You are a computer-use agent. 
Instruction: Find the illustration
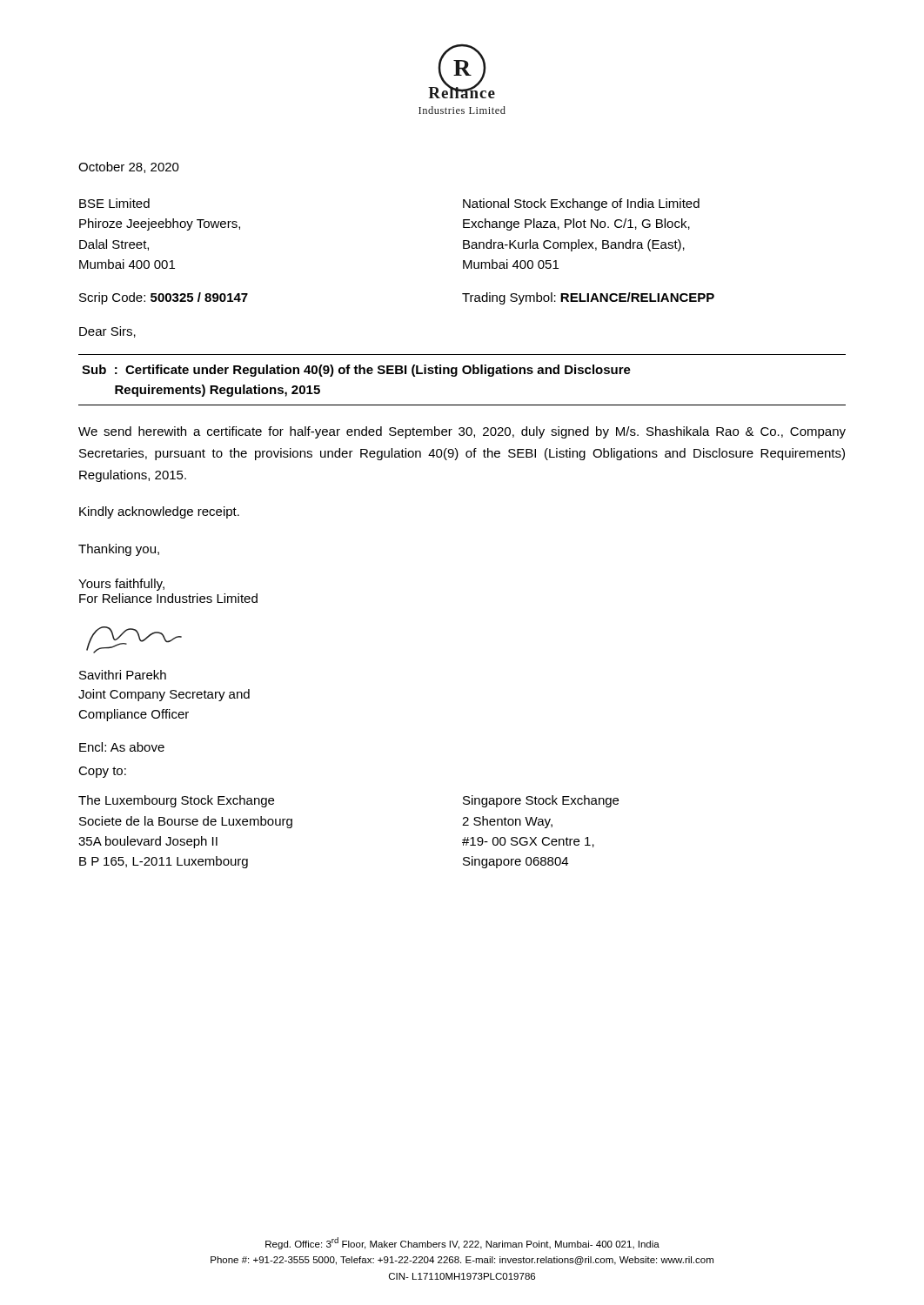click(462, 638)
